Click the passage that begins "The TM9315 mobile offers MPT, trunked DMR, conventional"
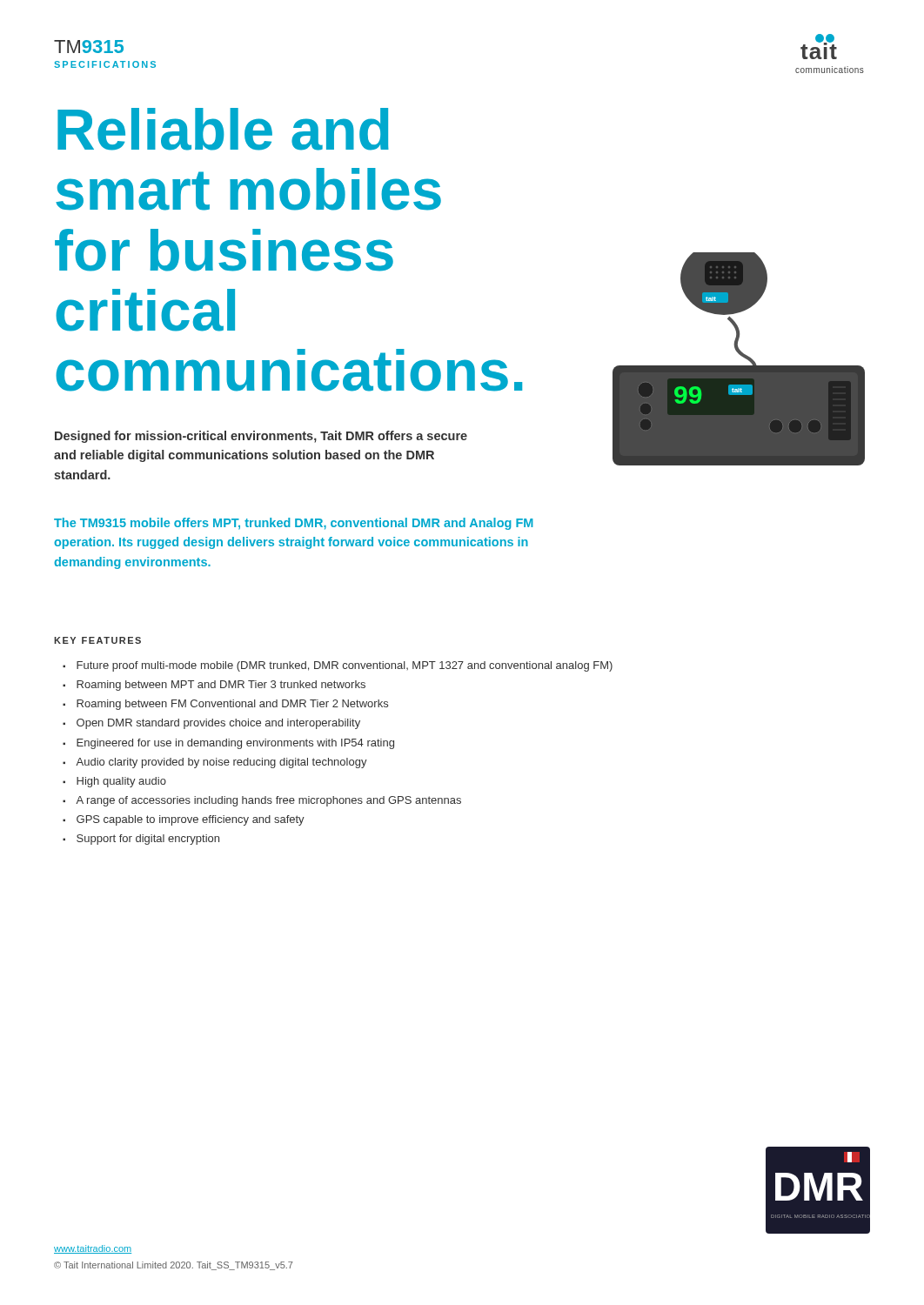 [294, 542]
